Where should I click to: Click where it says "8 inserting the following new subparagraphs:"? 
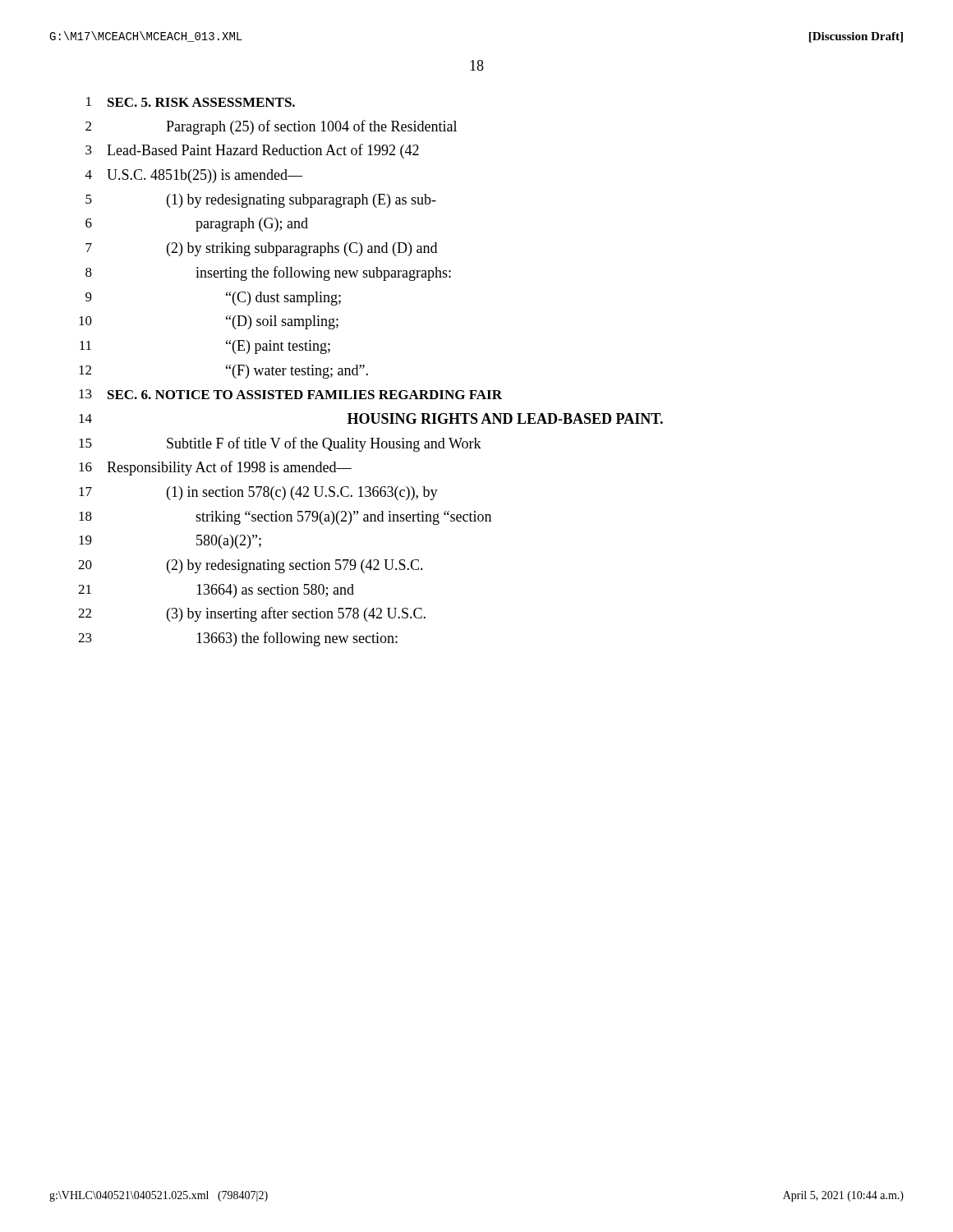tap(268, 274)
